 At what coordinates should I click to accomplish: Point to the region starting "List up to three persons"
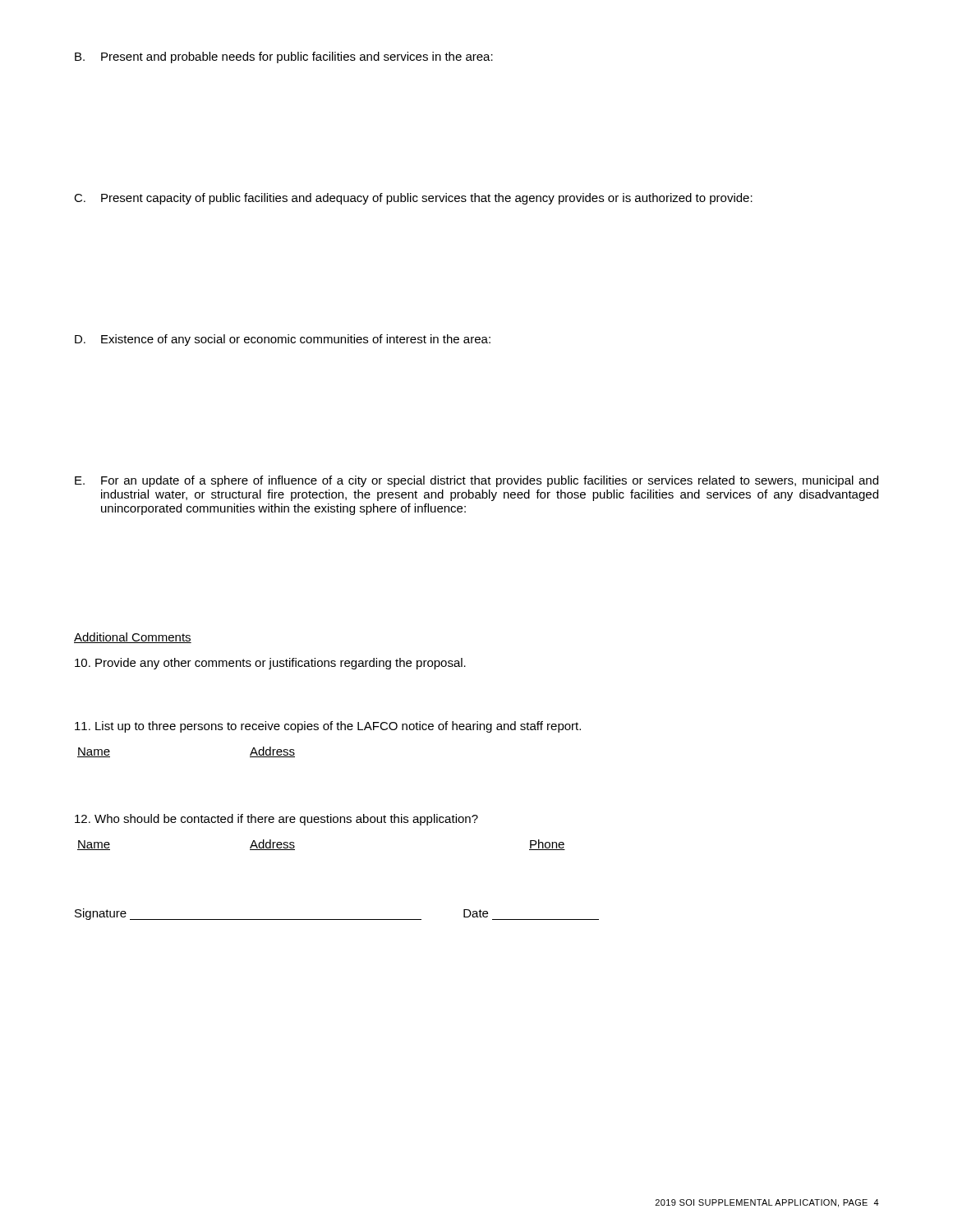pos(328,726)
